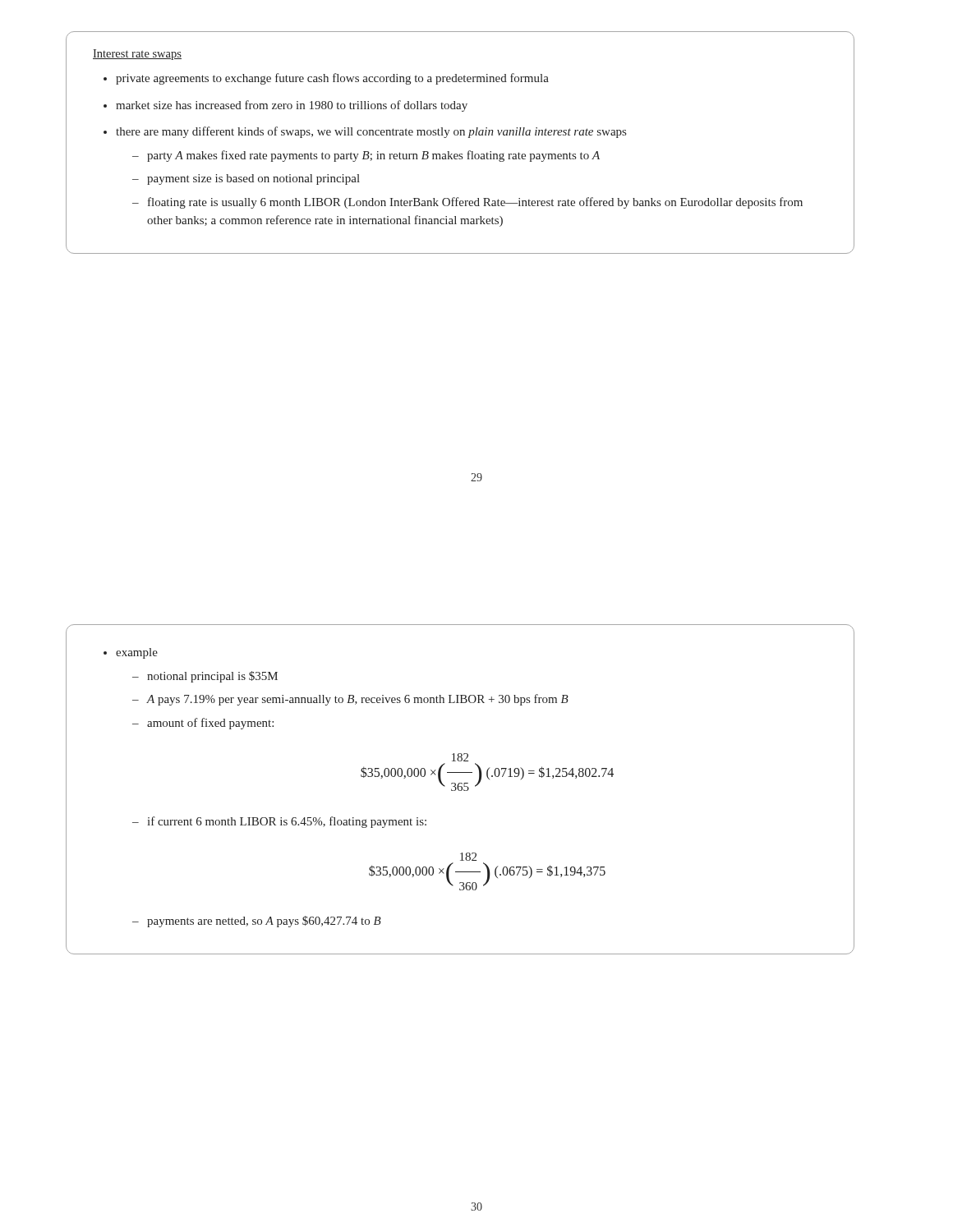The width and height of the screenshot is (953, 1232).
Task: Click on the list item that reads "notional principal is $35M"
Action: (x=213, y=676)
